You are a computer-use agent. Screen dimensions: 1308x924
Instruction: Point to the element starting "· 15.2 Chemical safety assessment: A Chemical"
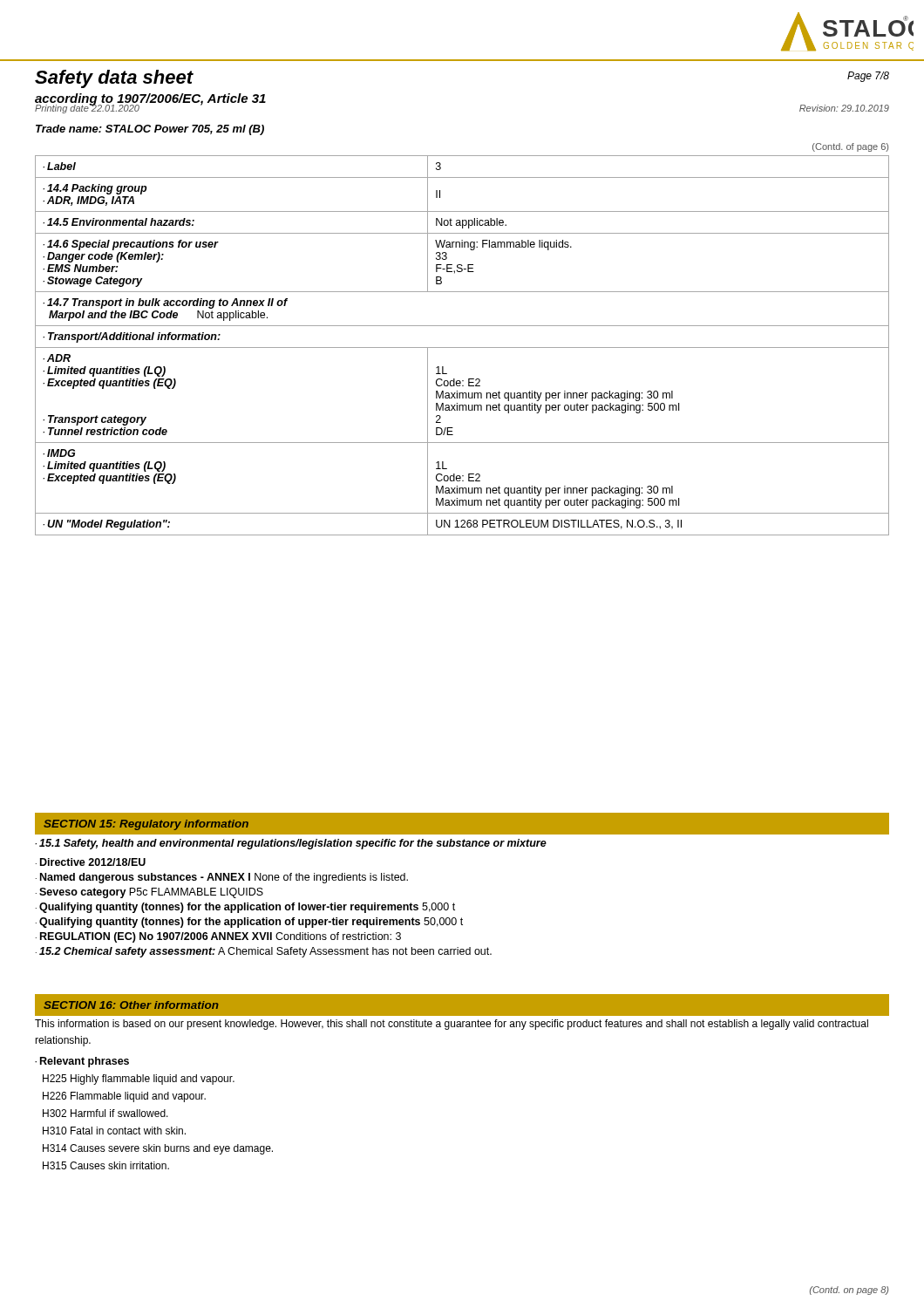(264, 951)
